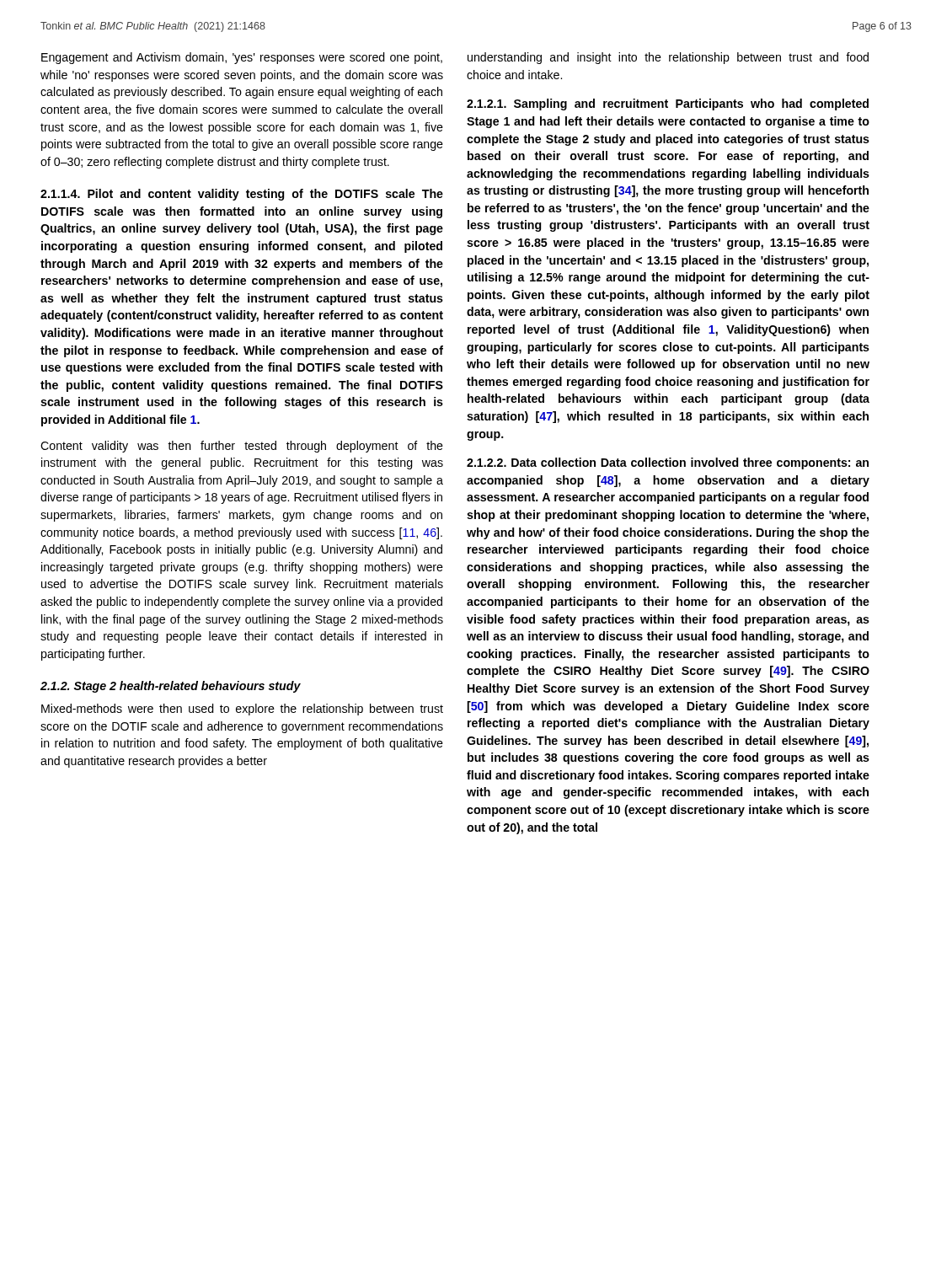Viewport: 952px width, 1264px height.
Task: Click the section header that begins "2.1.2.1. Sampling and recruitment Participants who had completed"
Action: coord(668,269)
